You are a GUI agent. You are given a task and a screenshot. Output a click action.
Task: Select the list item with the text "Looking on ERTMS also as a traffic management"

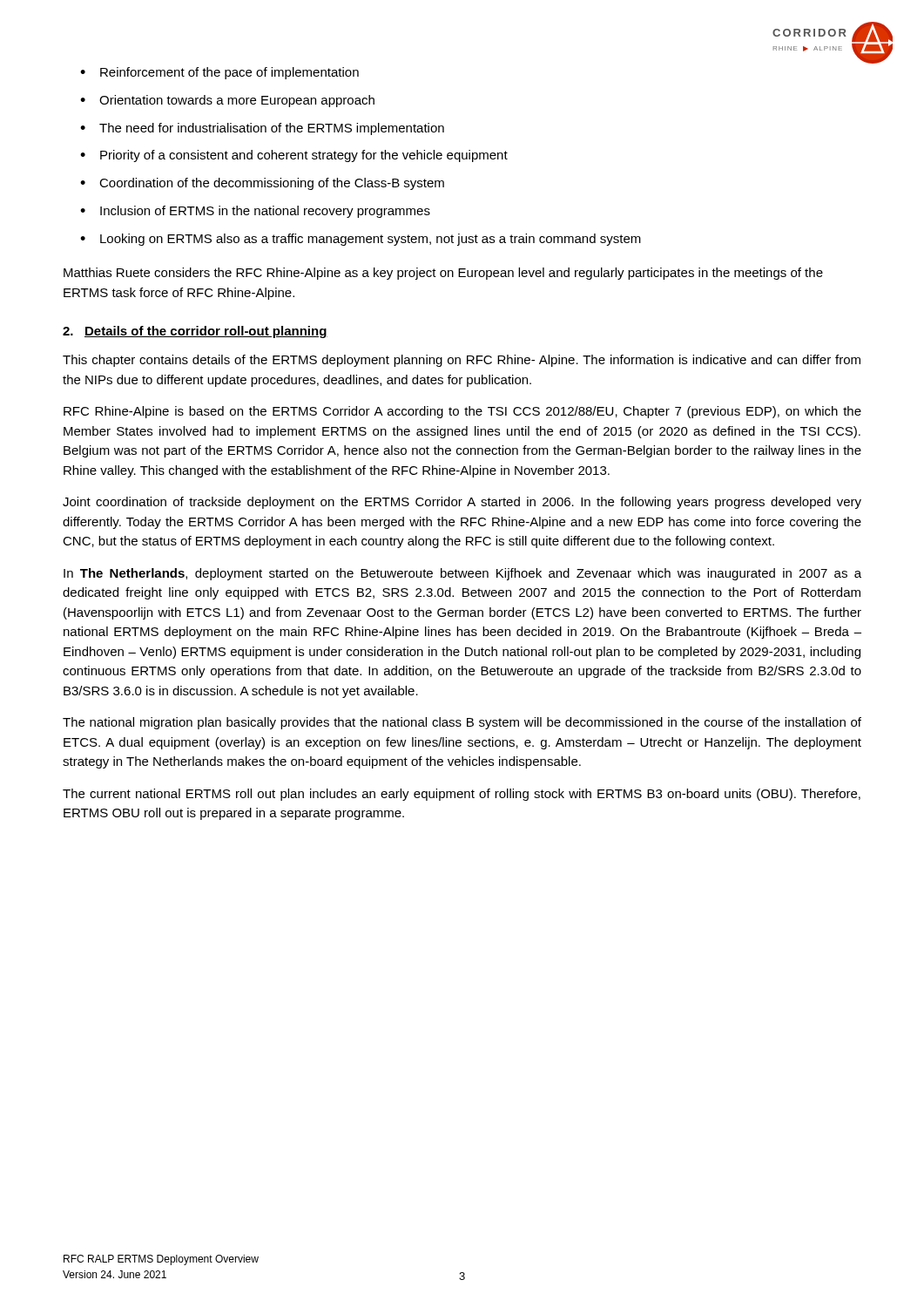[x=370, y=238]
